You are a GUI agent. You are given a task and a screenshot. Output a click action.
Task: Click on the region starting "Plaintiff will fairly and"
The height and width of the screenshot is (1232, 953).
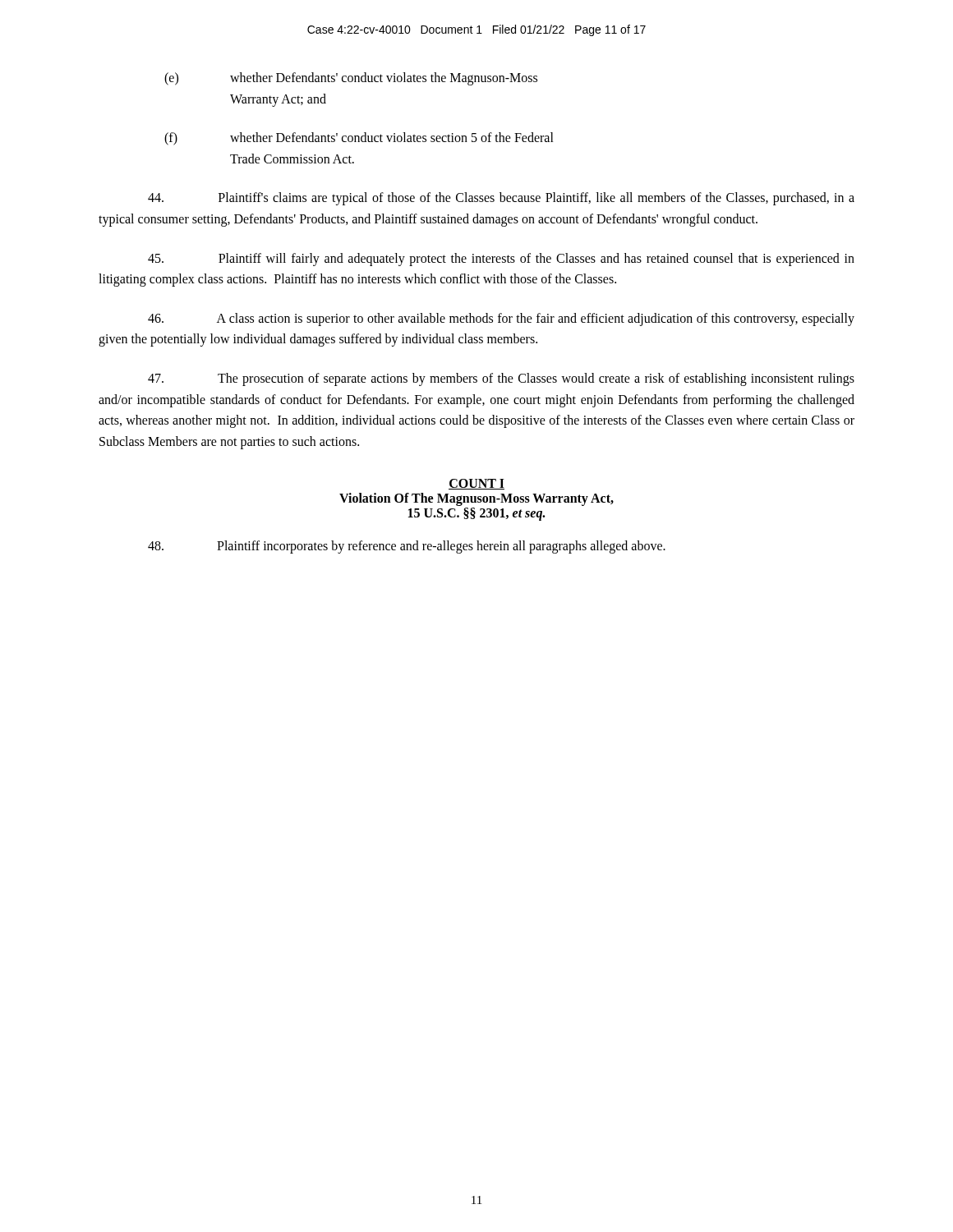[x=476, y=267]
